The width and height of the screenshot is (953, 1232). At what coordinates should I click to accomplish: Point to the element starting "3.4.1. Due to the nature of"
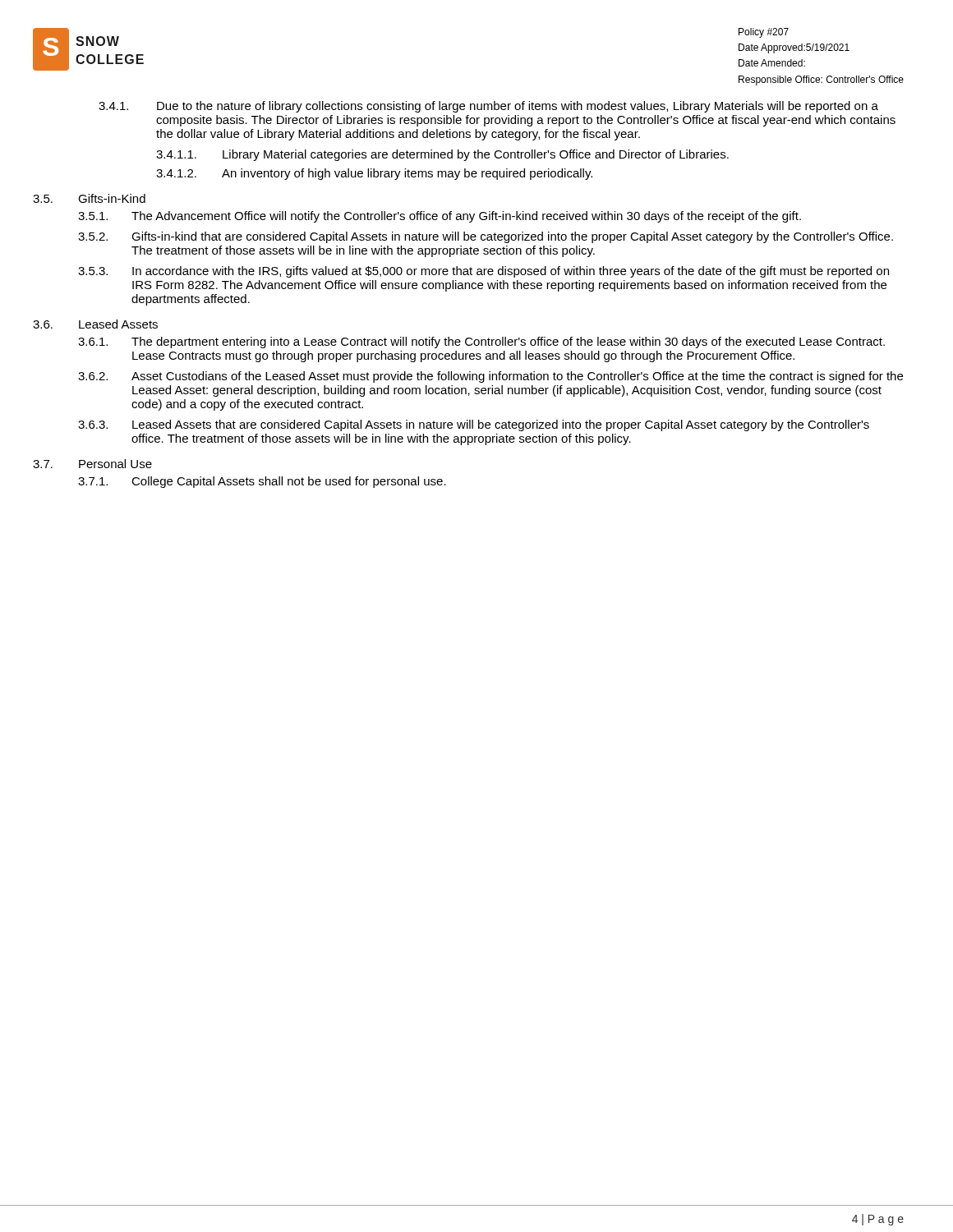pos(501,139)
